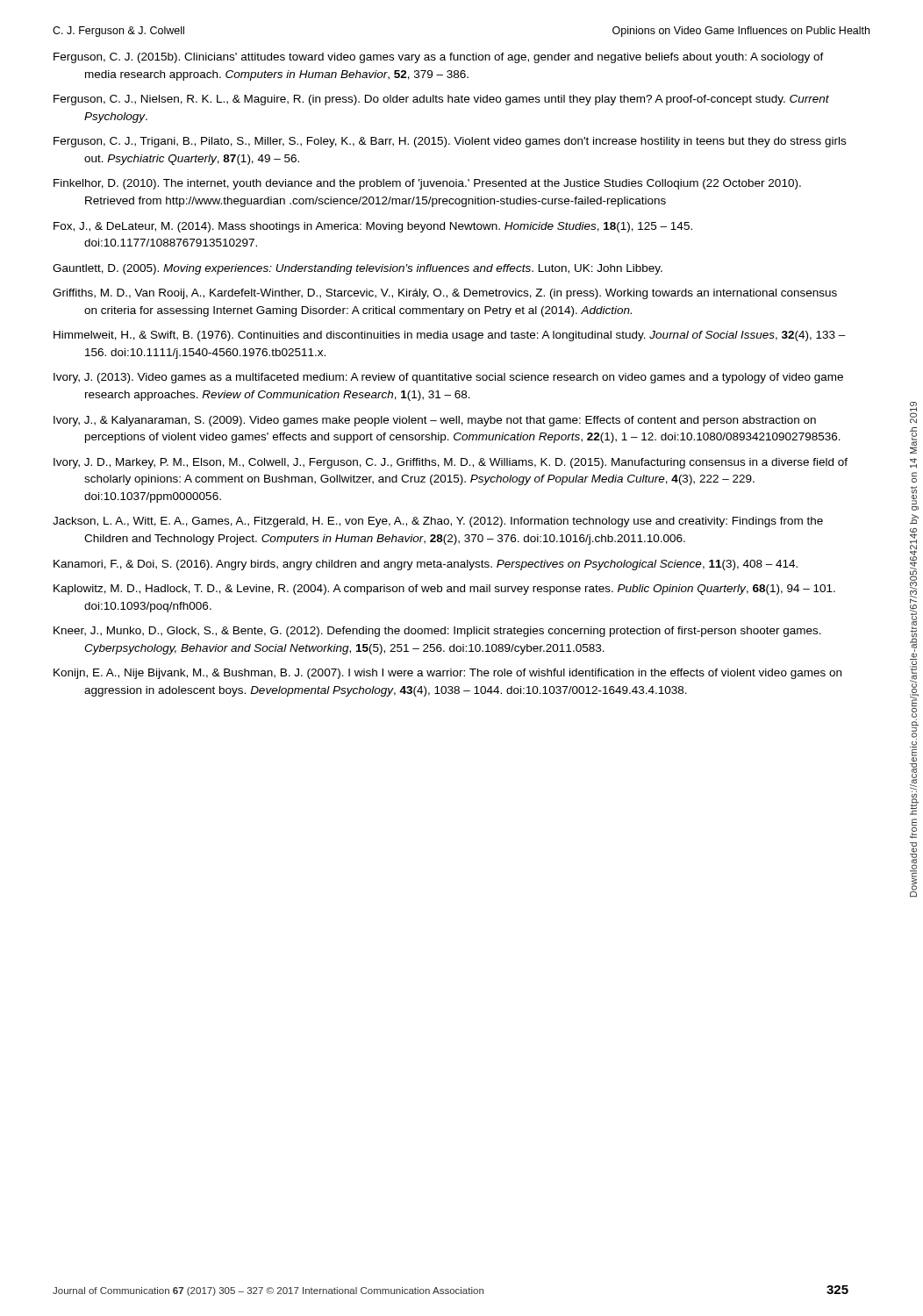
Task: Point to the block beginning "Ivory, J., & Kalyanaraman, S."
Action: pyautogui.click(x=447, y=428)
